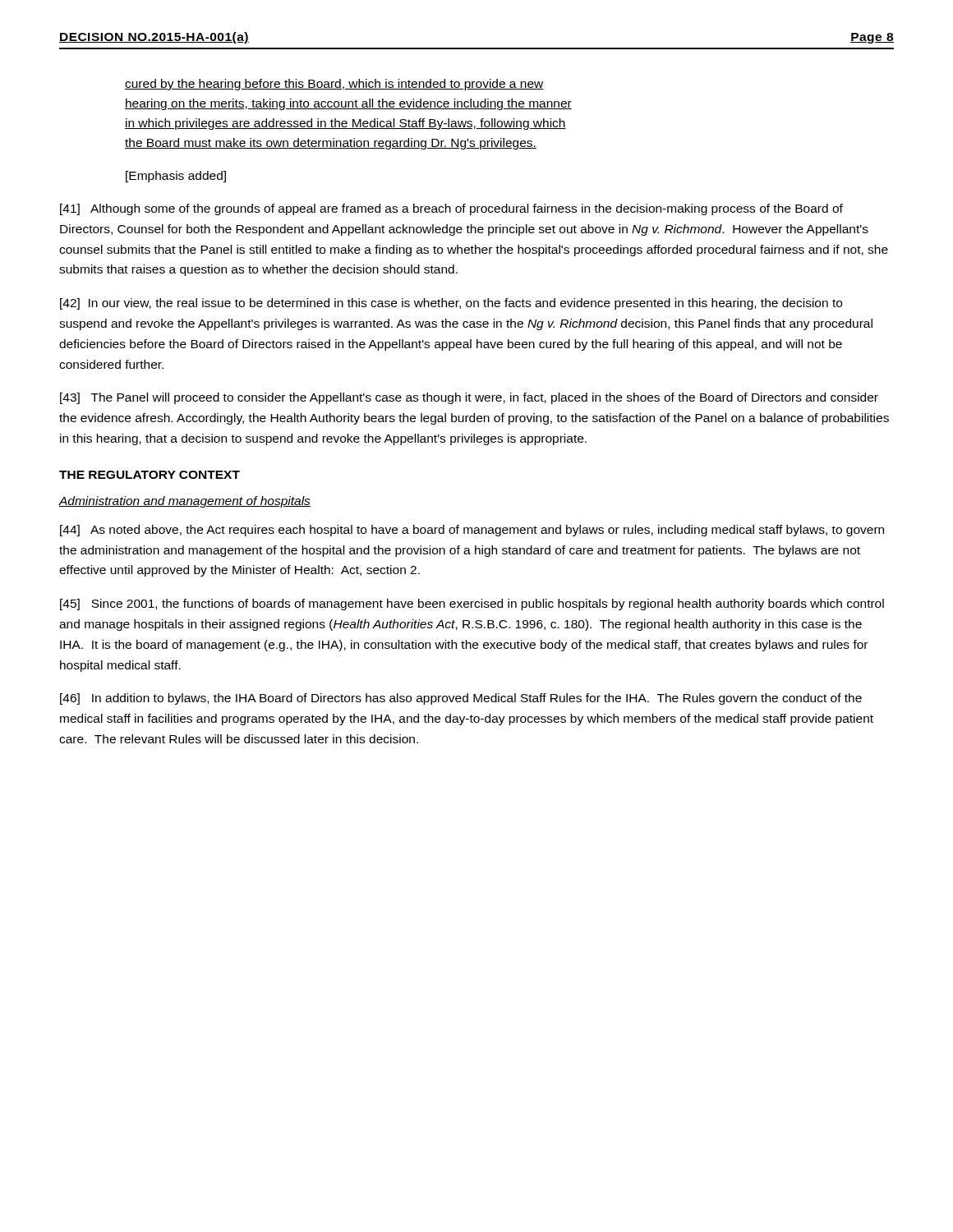This screenshot has height=1232, width=953.
Task: Click on the text block that says "[46] In addition to bylaws,"
Action: tap(466, 718)
